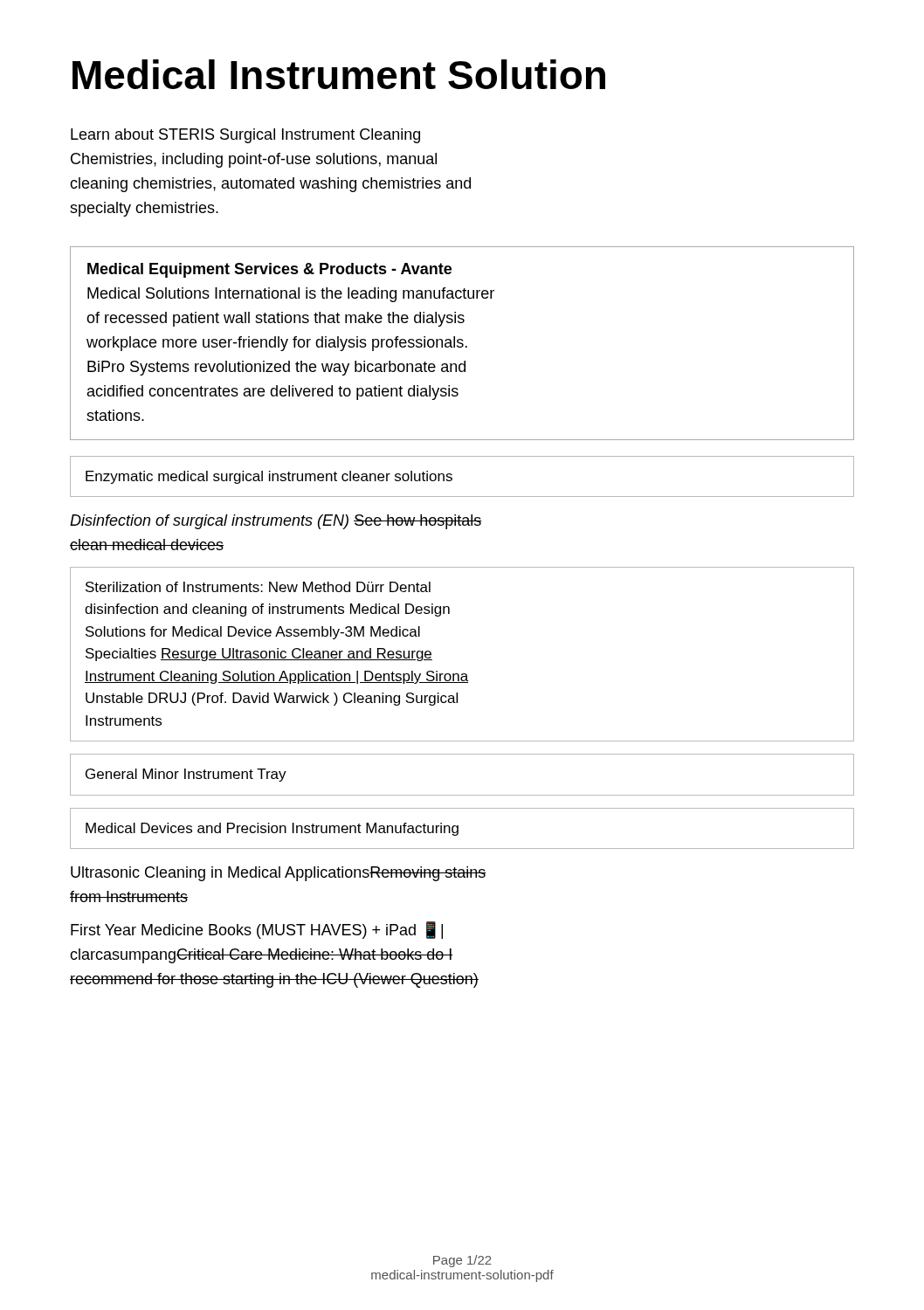Screen dimensions: 1310x924
Task: Find the element starting "Sterilization of Instruments: New Method"
Action: click(x=276, y=654)
